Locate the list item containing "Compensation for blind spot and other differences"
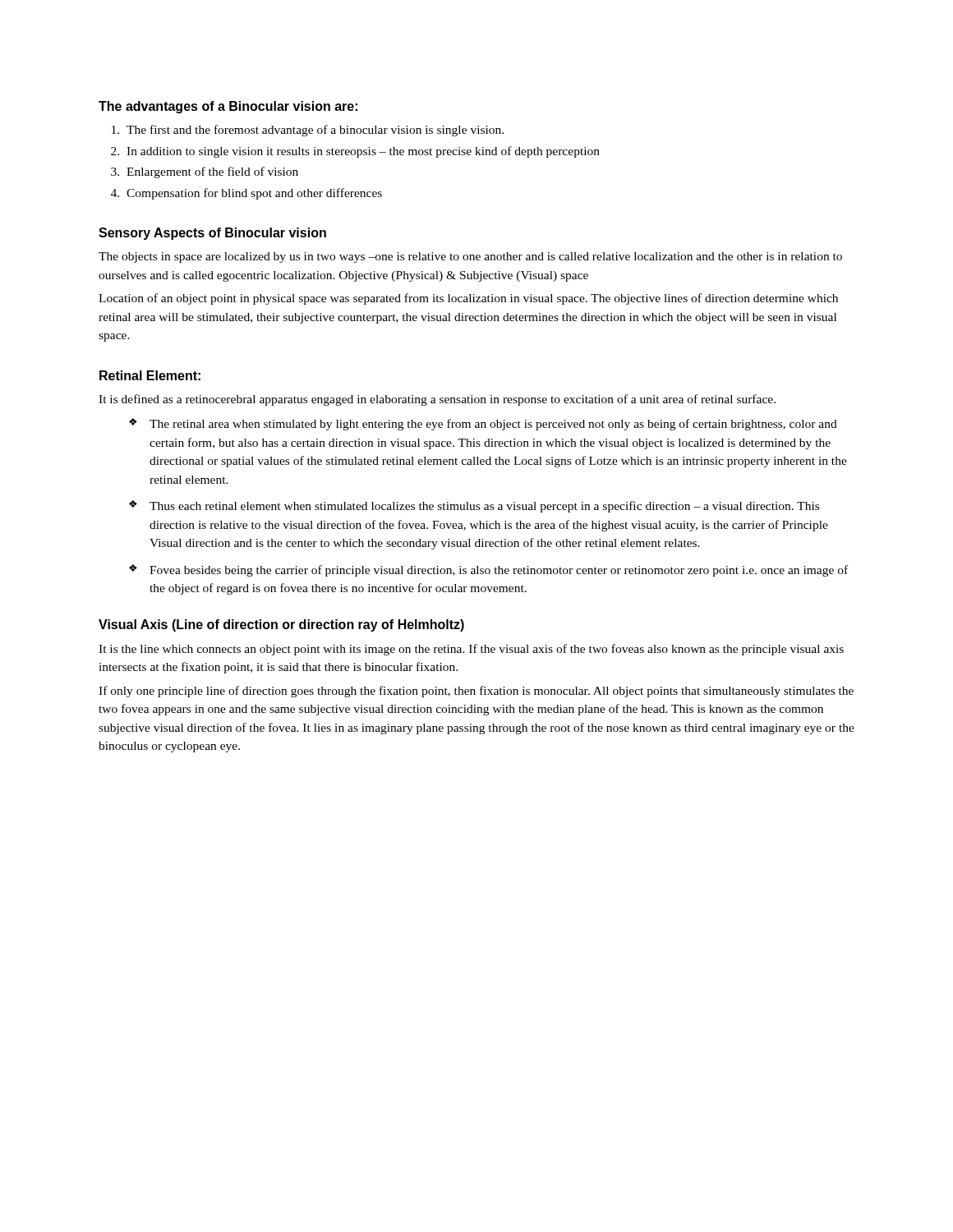 point(254,194)
